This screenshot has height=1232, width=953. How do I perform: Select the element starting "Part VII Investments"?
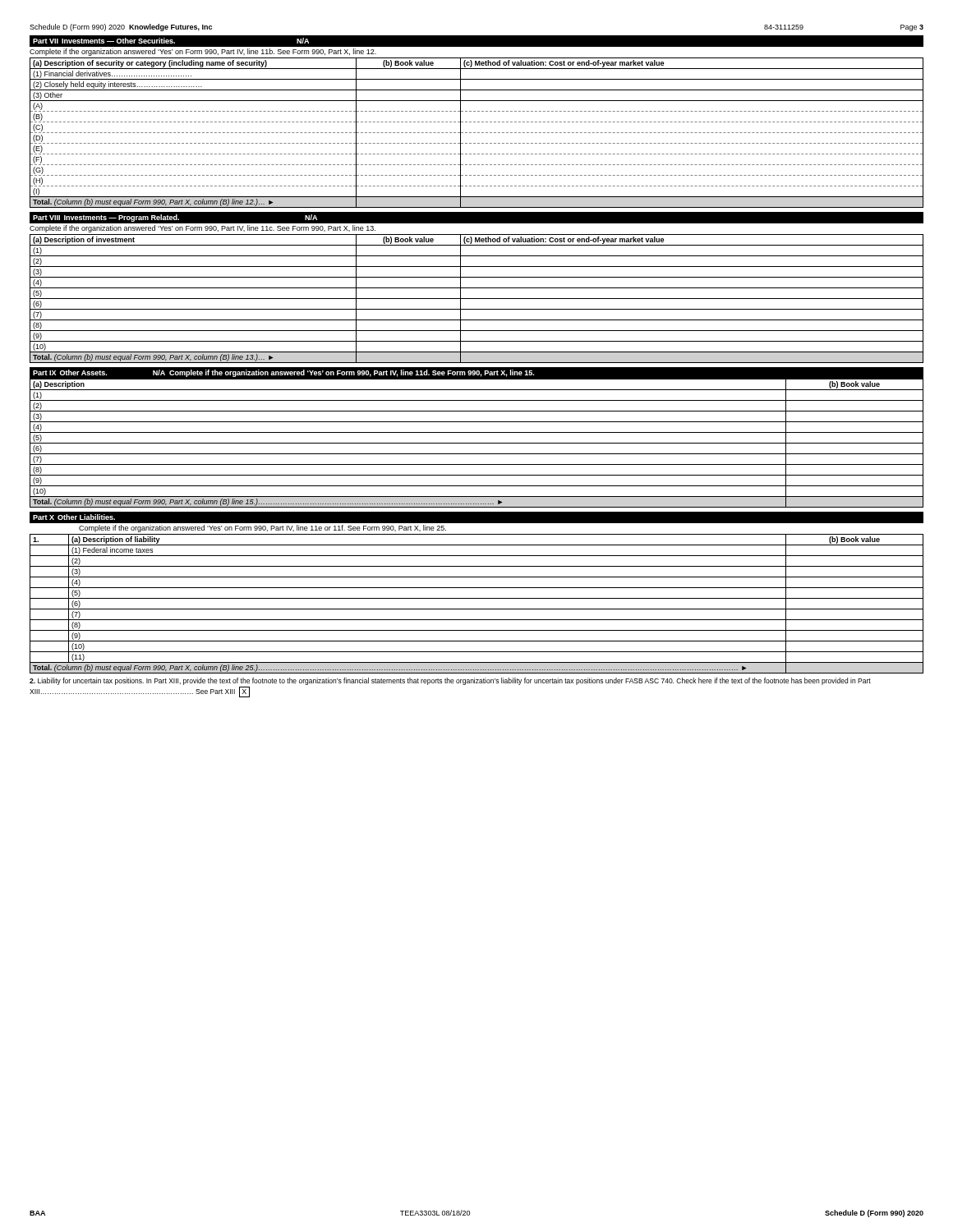476,46
